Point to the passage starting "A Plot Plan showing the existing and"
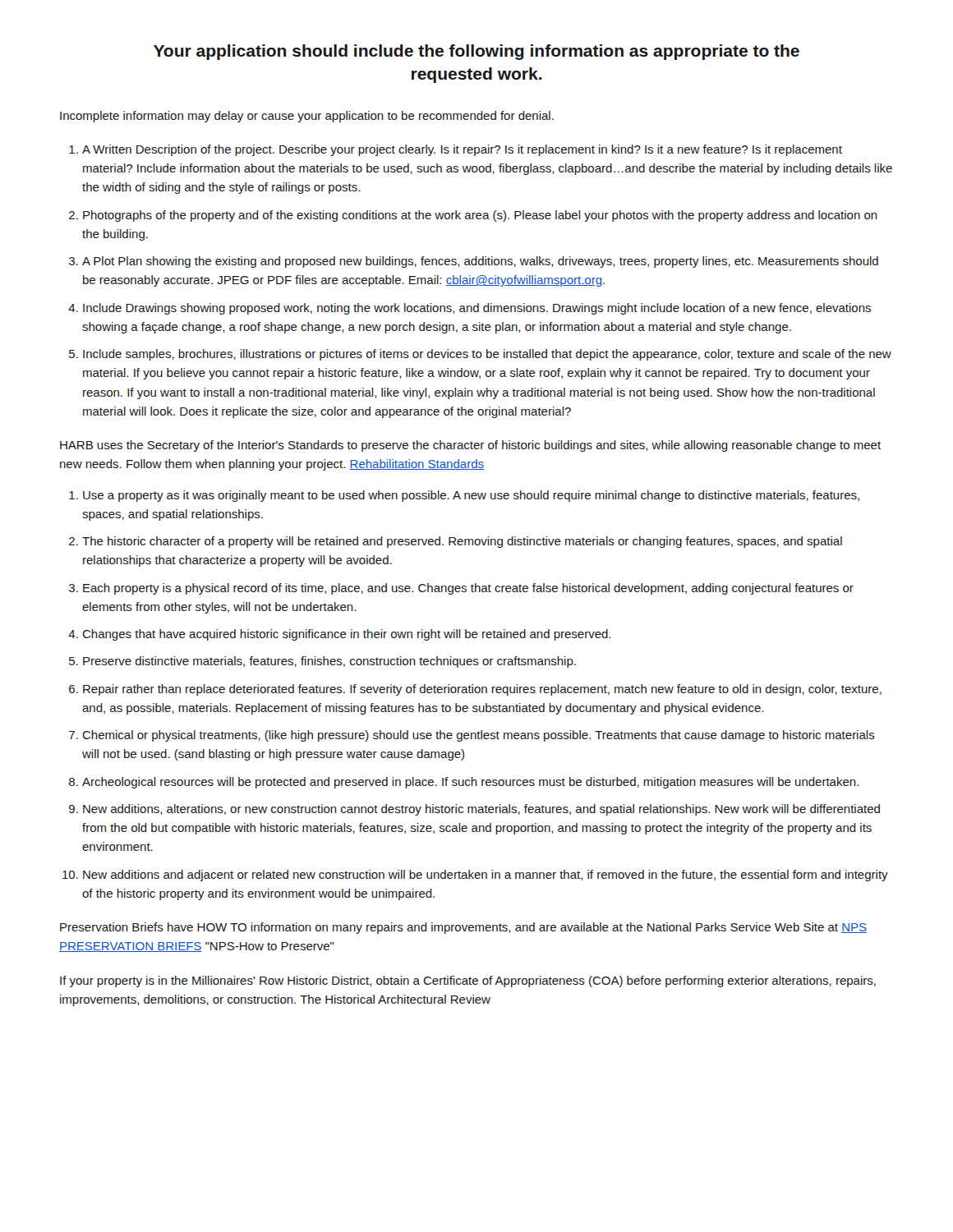 click(481, 270)
